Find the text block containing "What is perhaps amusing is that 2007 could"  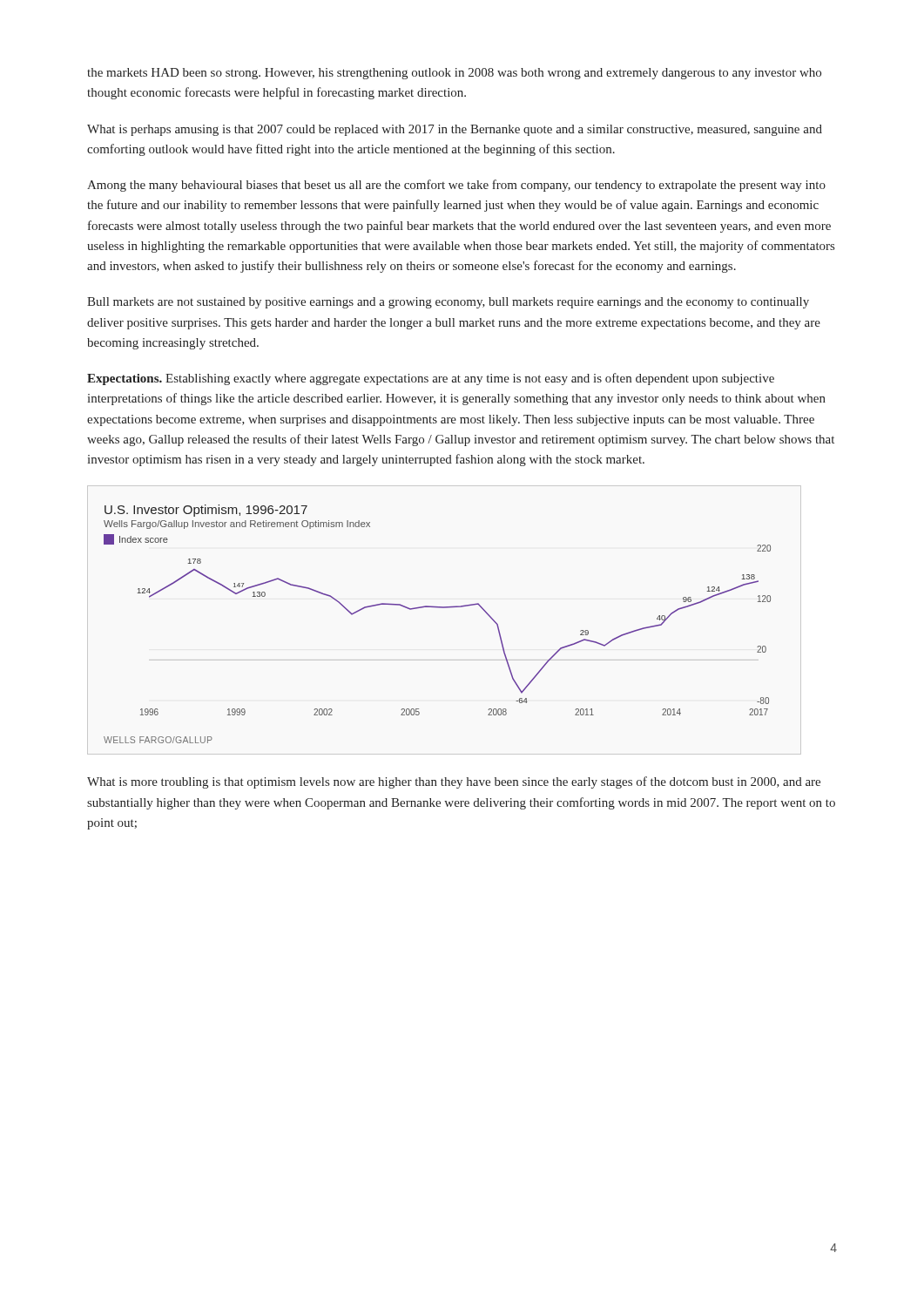(x=455, y=139)
